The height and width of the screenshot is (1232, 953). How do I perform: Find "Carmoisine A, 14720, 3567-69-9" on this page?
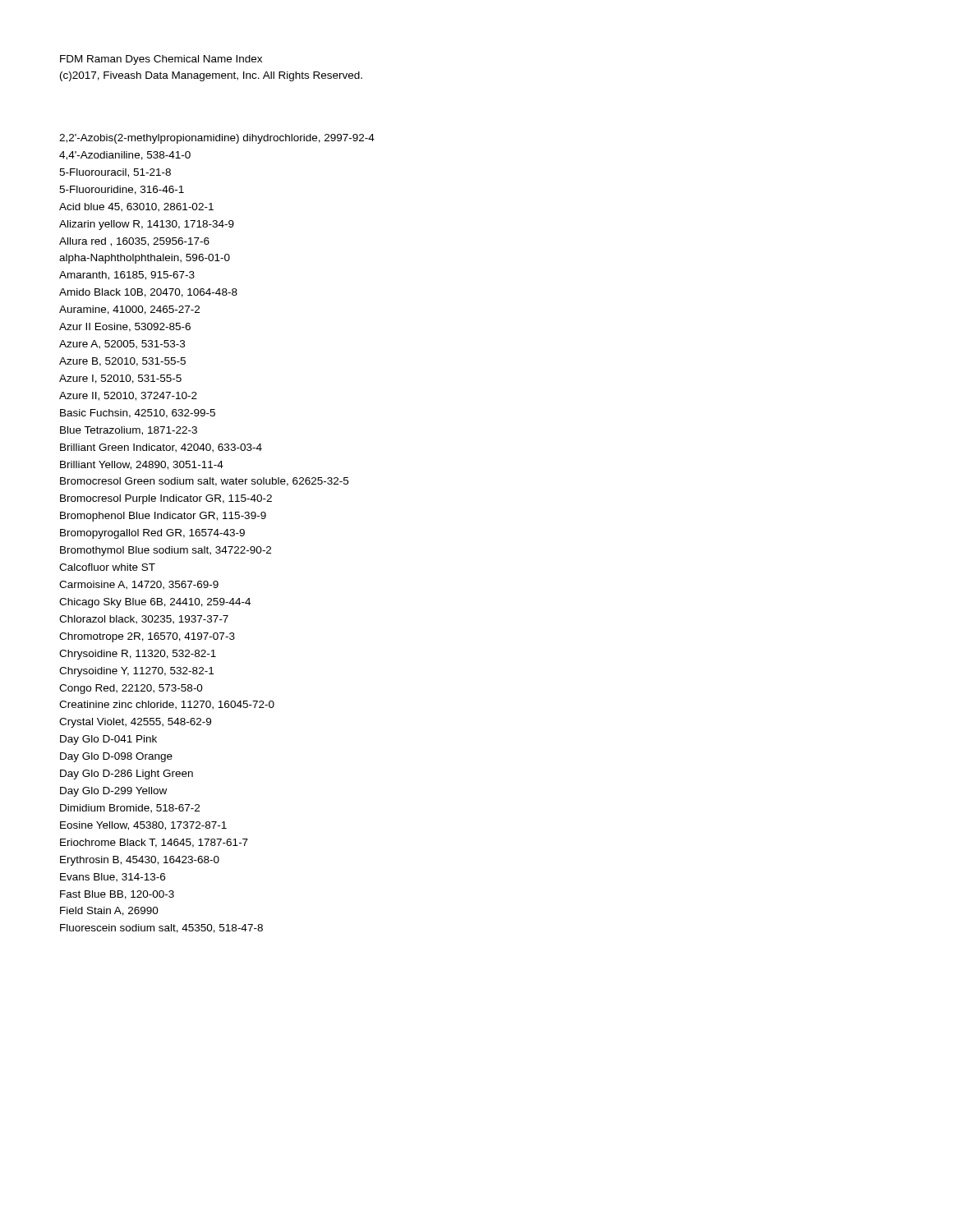(x=139, y=584)
